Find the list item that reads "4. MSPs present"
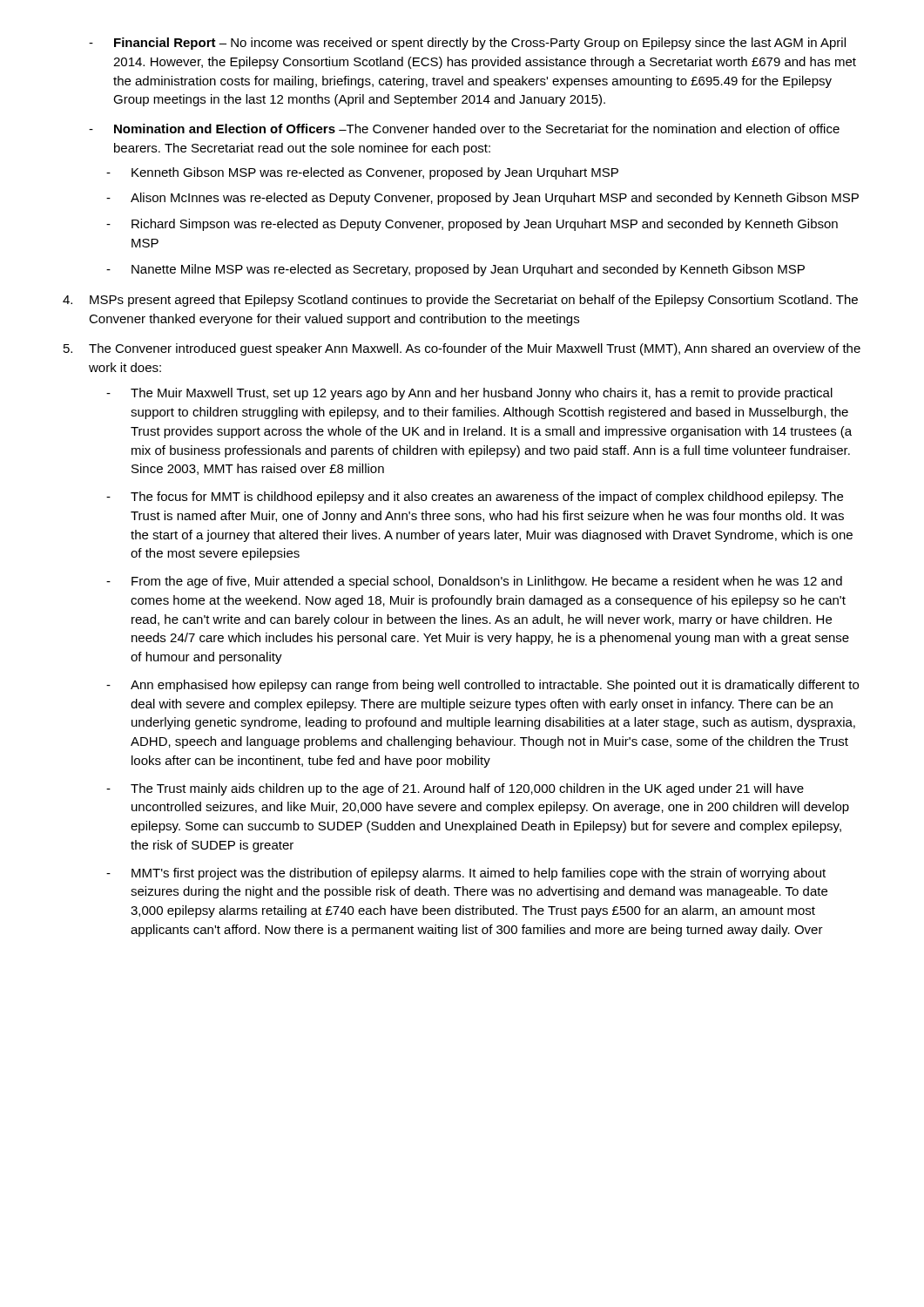The height and width of the screenshot is (1307, 924). [462, 309]
